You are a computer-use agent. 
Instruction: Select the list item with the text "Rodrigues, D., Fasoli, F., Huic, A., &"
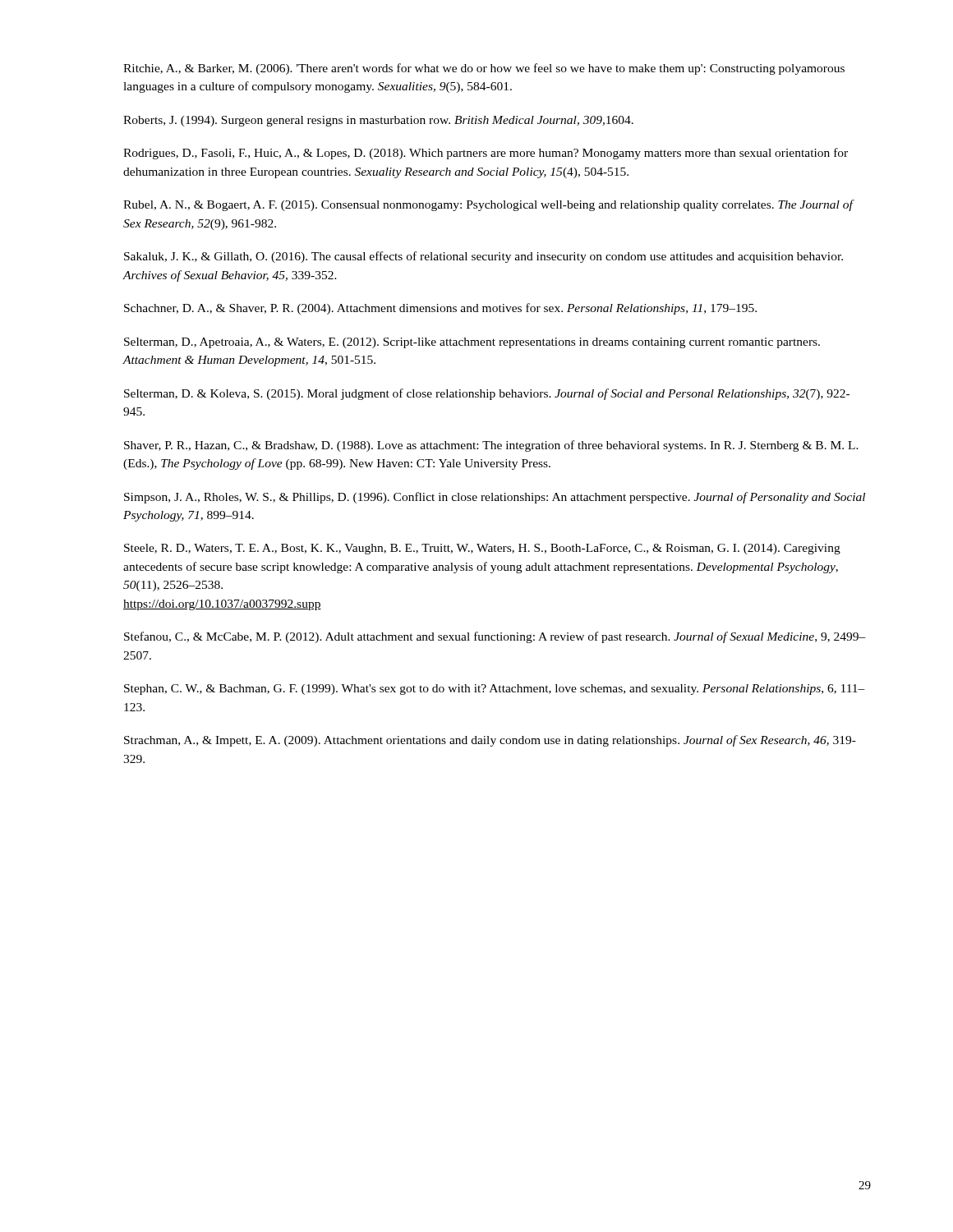coord(476,163)
